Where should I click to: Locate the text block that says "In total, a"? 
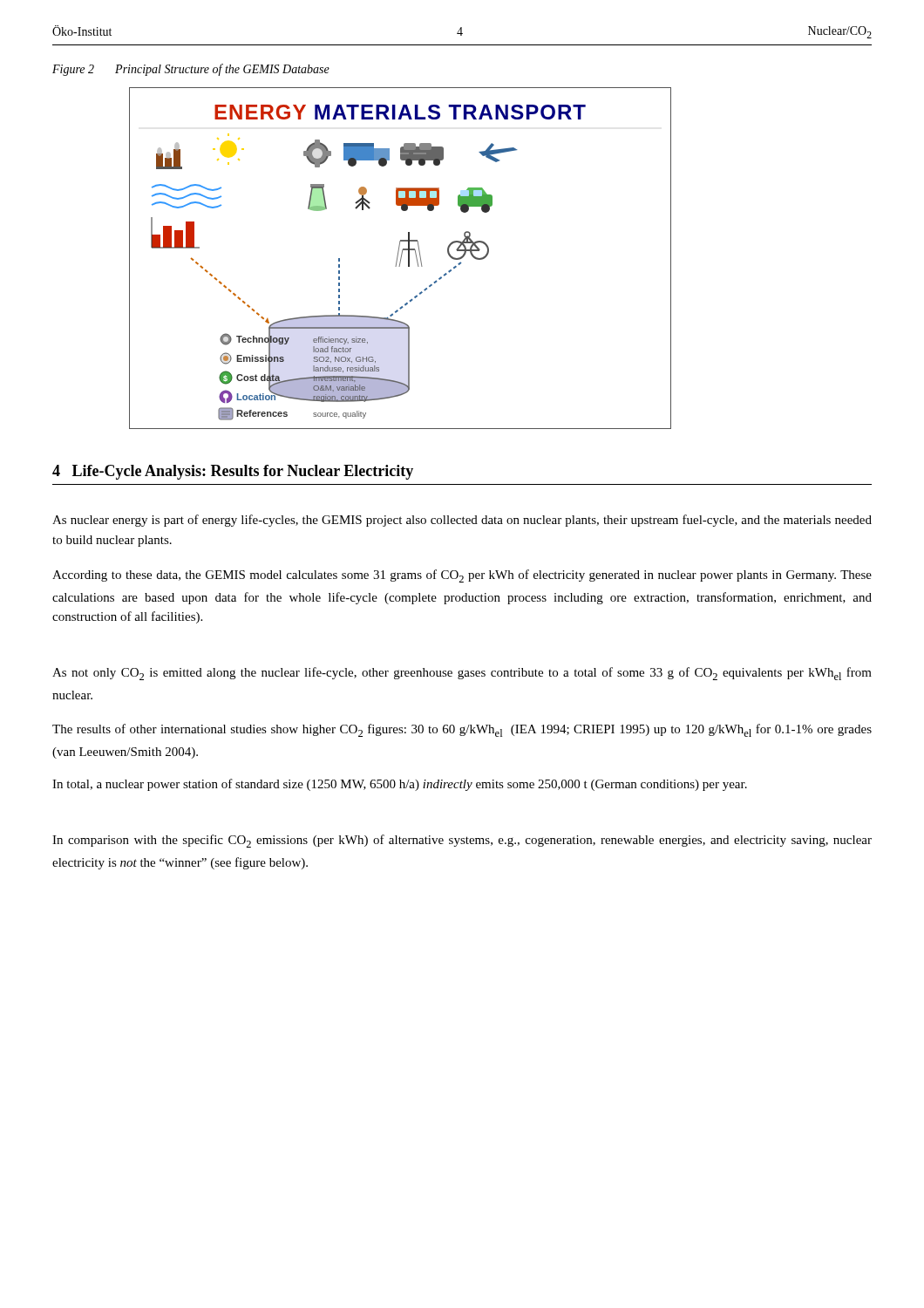coord(400,784)
